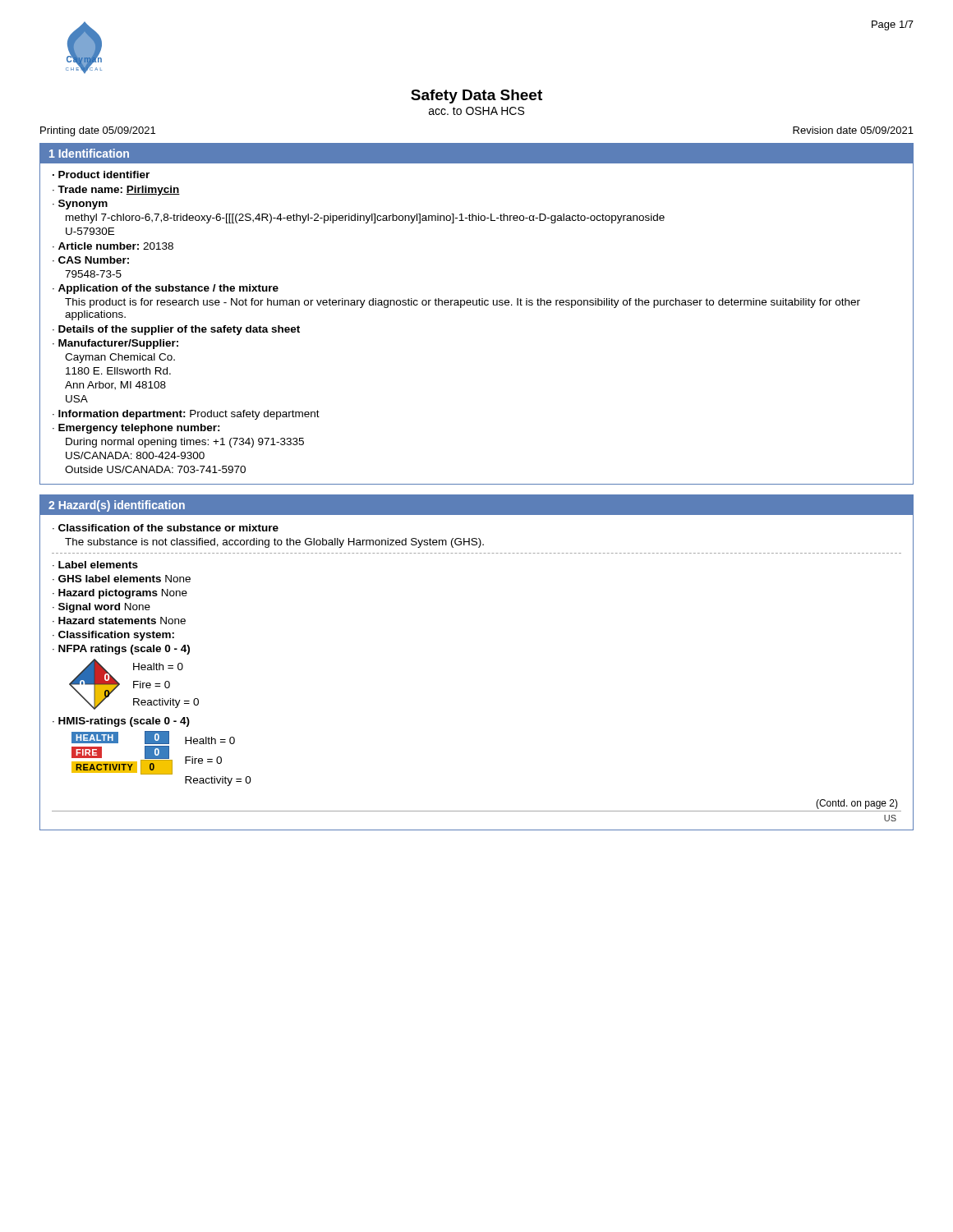Screen dimensions: 1232x953
Task: Click on the passage starting "2 Hazard(s) identification"
Action: tap(117, 505)
